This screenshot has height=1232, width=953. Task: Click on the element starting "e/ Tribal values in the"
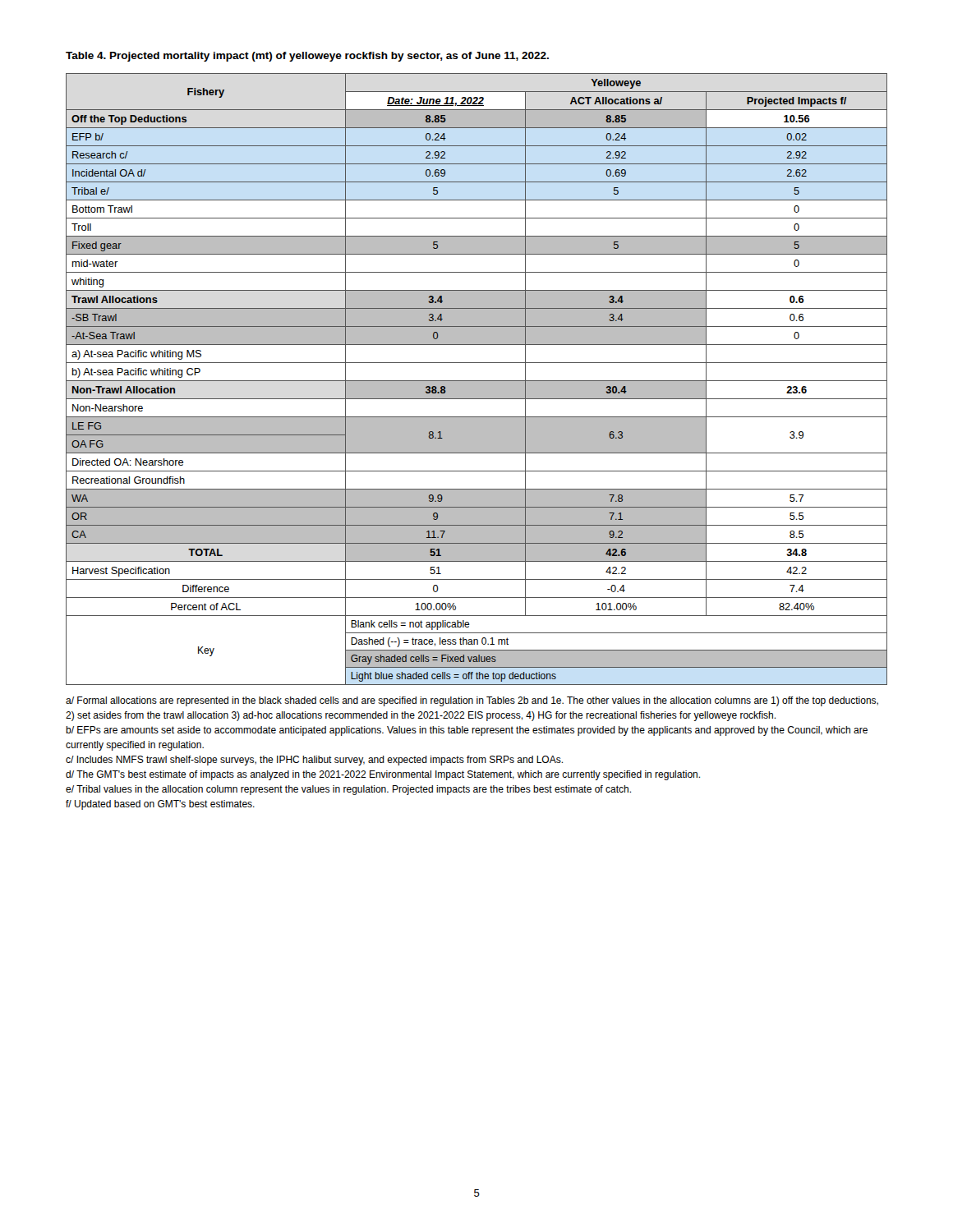click(349, 789)
